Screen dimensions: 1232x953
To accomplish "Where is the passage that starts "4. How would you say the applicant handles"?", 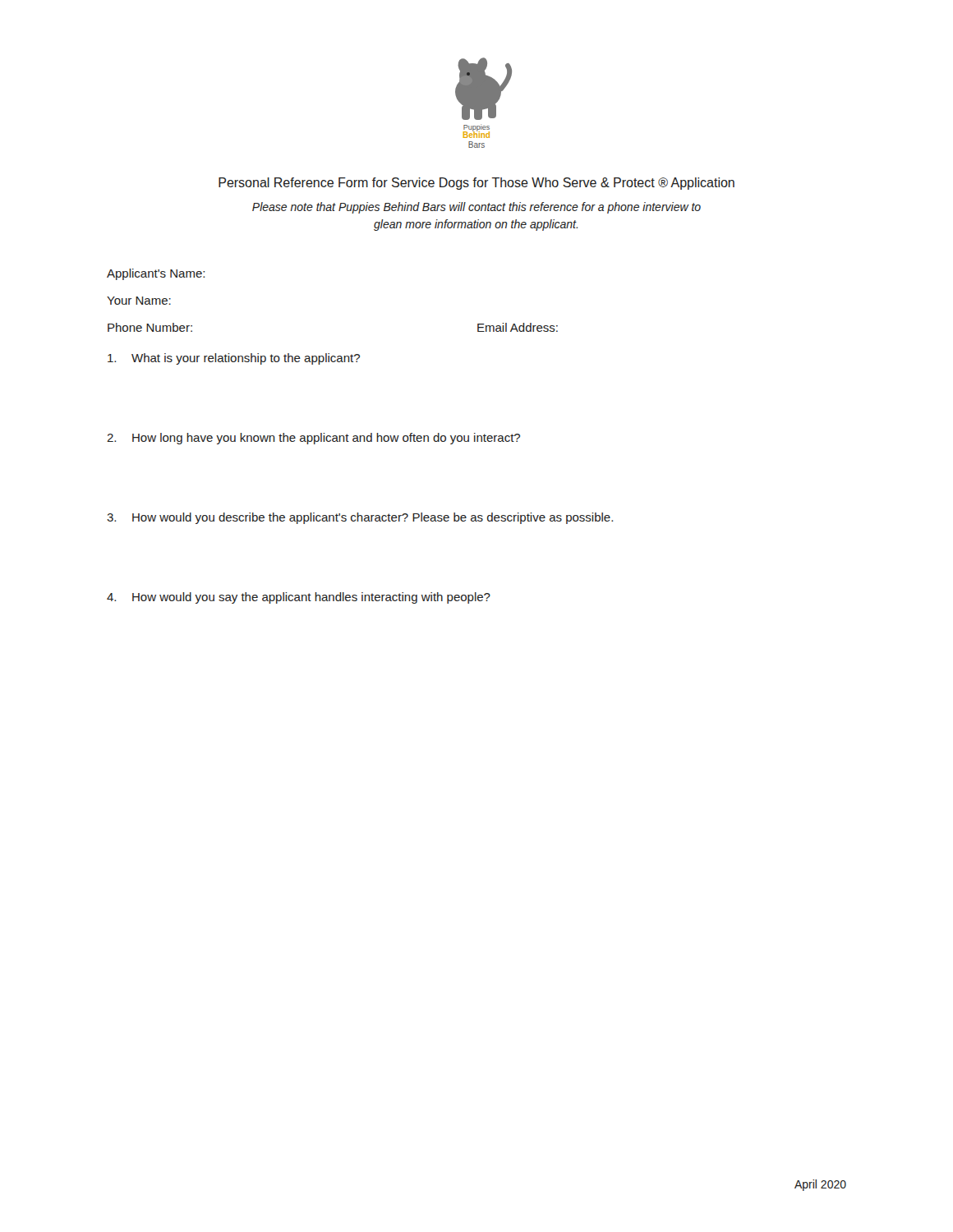I will (x=476, y=597).
